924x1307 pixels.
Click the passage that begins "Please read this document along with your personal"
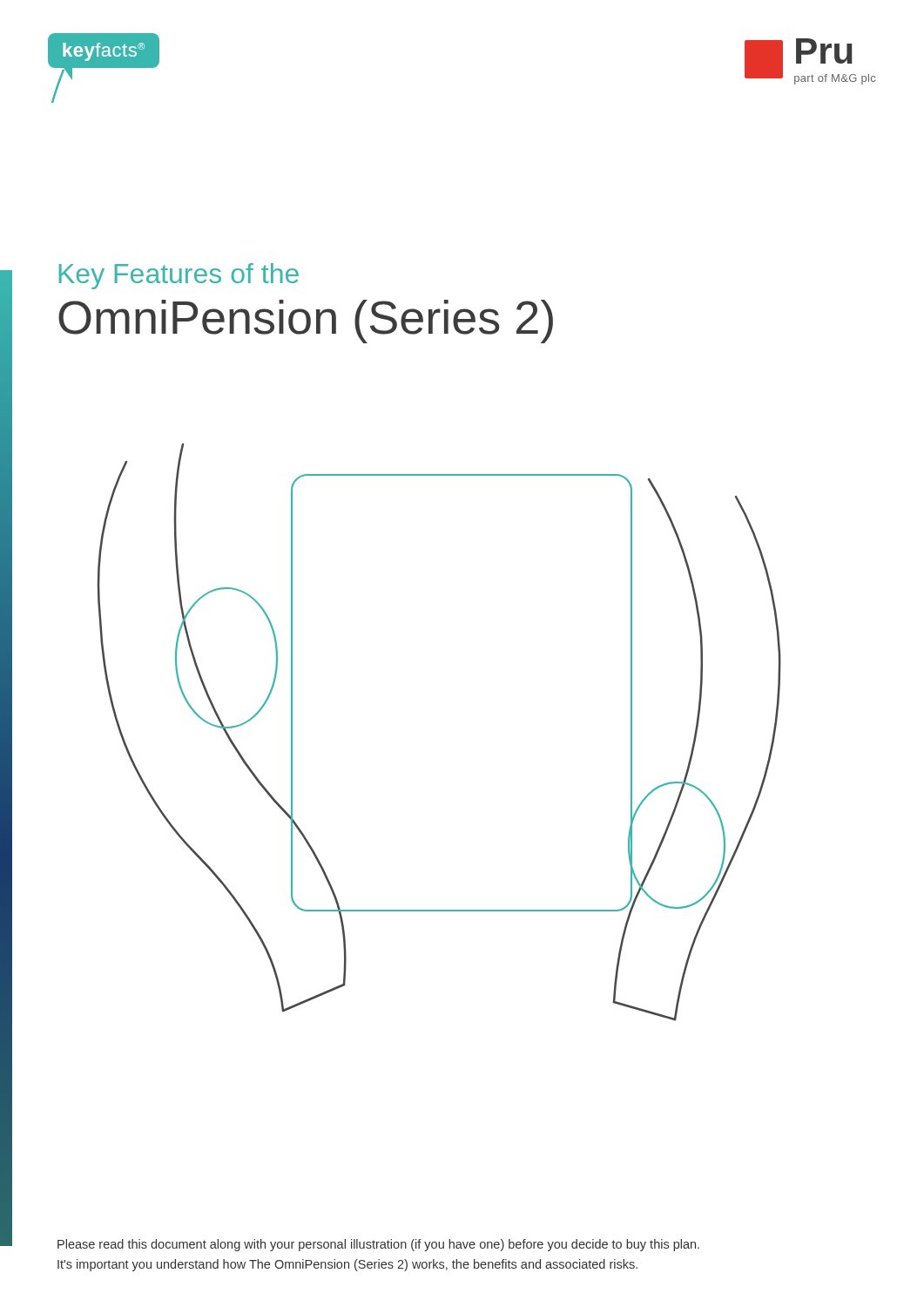(x=466, y=1254)
